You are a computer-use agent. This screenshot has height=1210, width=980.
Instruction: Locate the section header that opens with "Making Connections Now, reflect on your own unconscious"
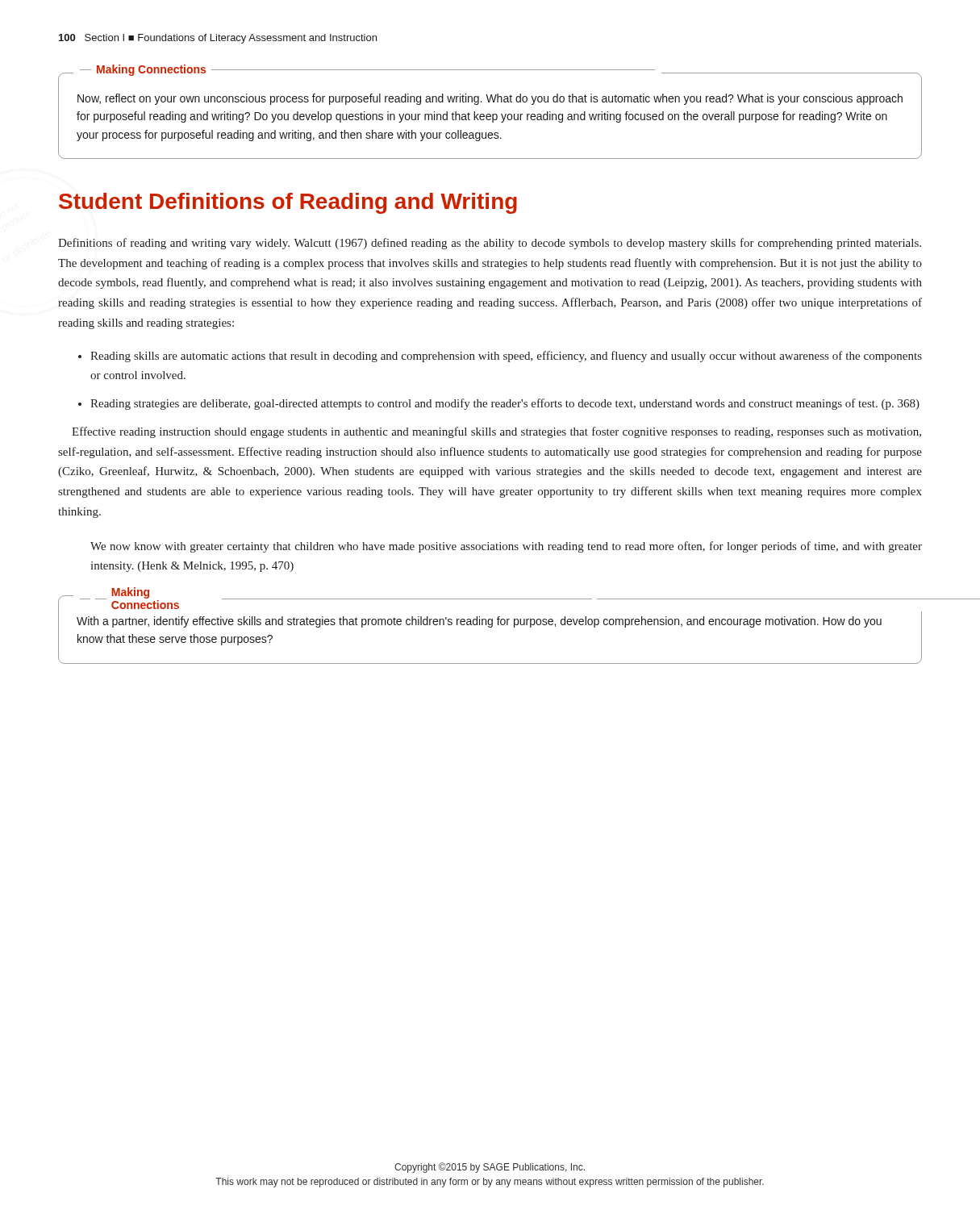coord(490,116)
